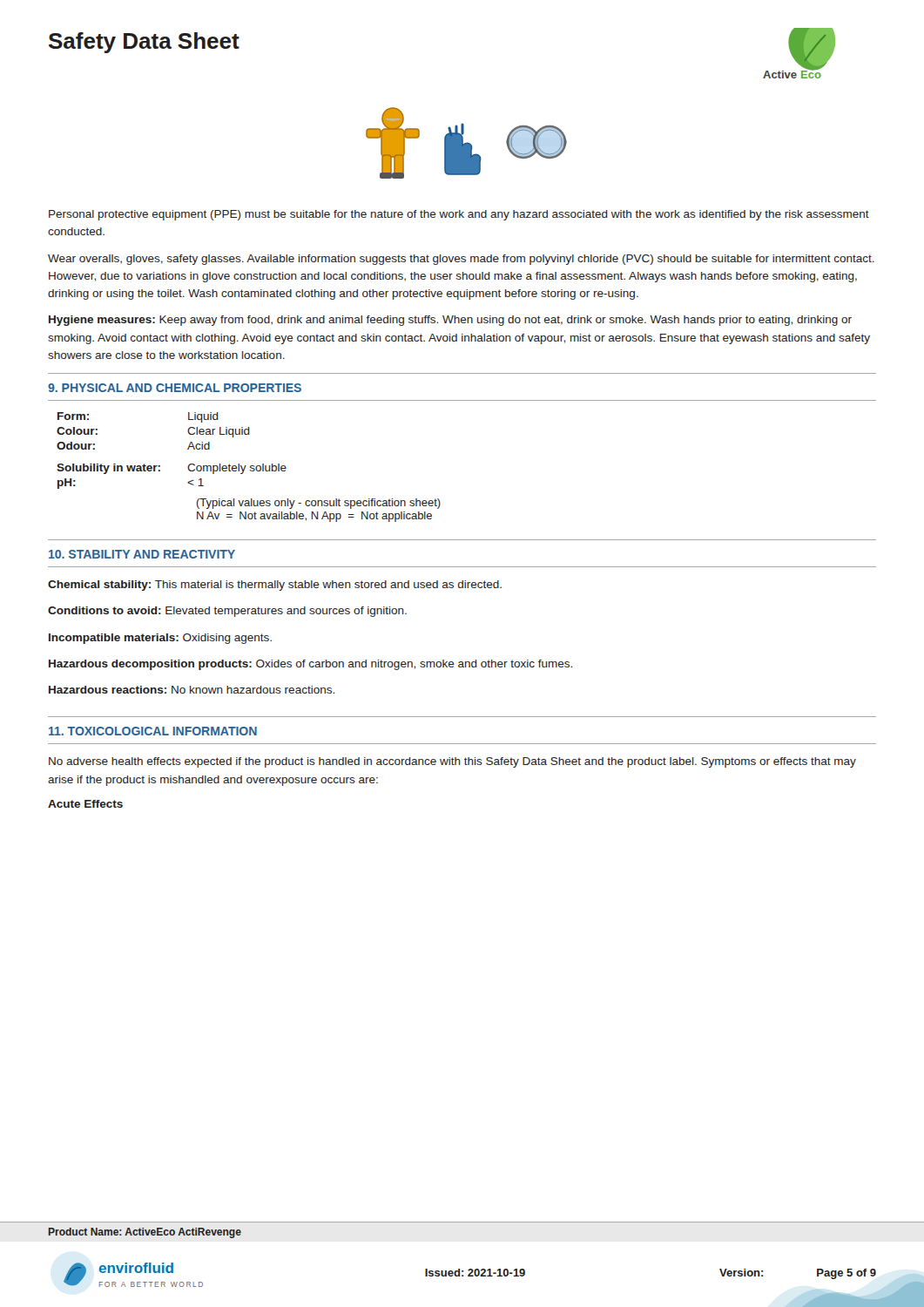
Task: Click where it says "Incompatible materials: Oxidising agents."
Action: [x=160, y=637]
